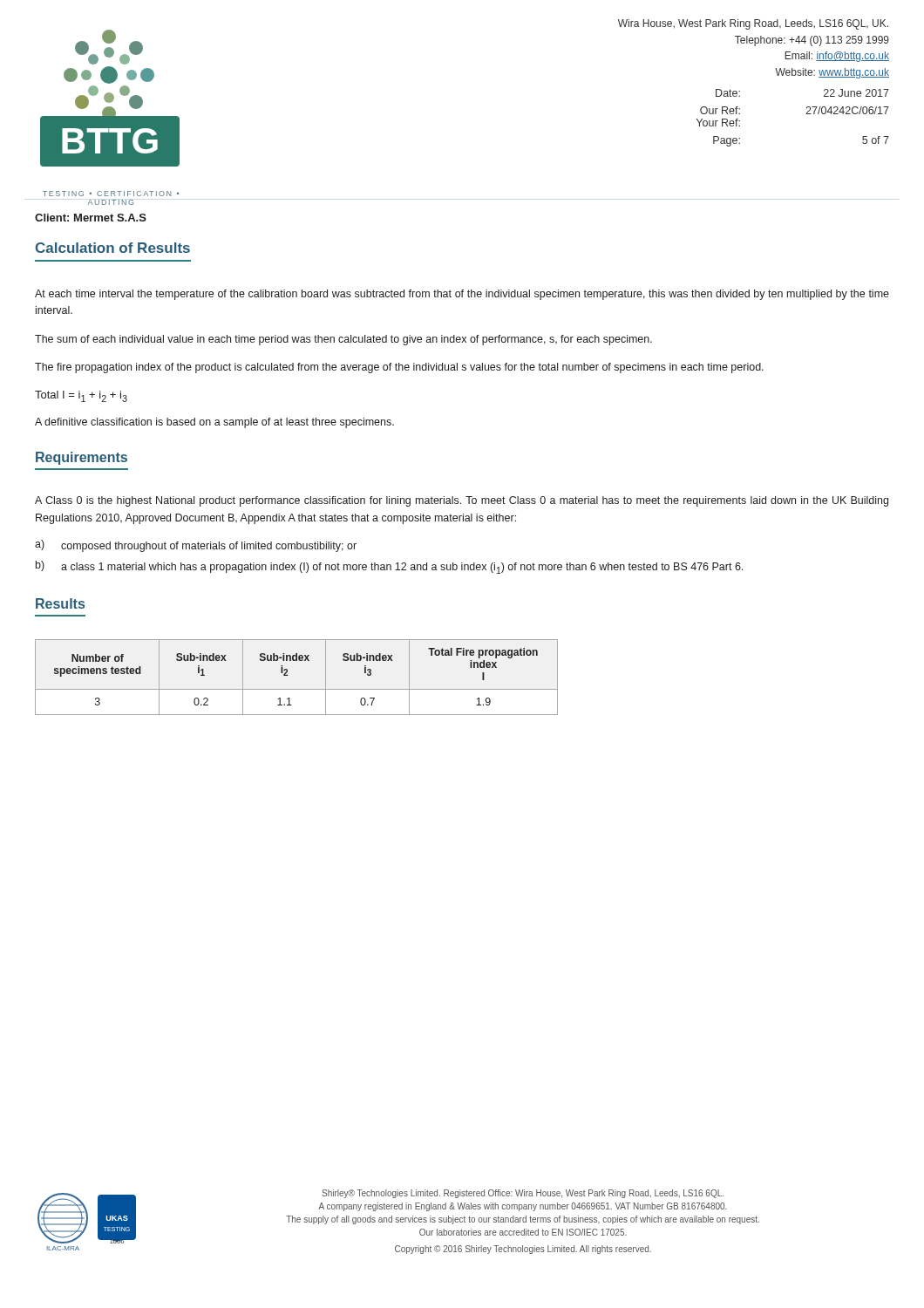Locate the text block that reads "A definitive classification is based"

click(x=215, y=422)
